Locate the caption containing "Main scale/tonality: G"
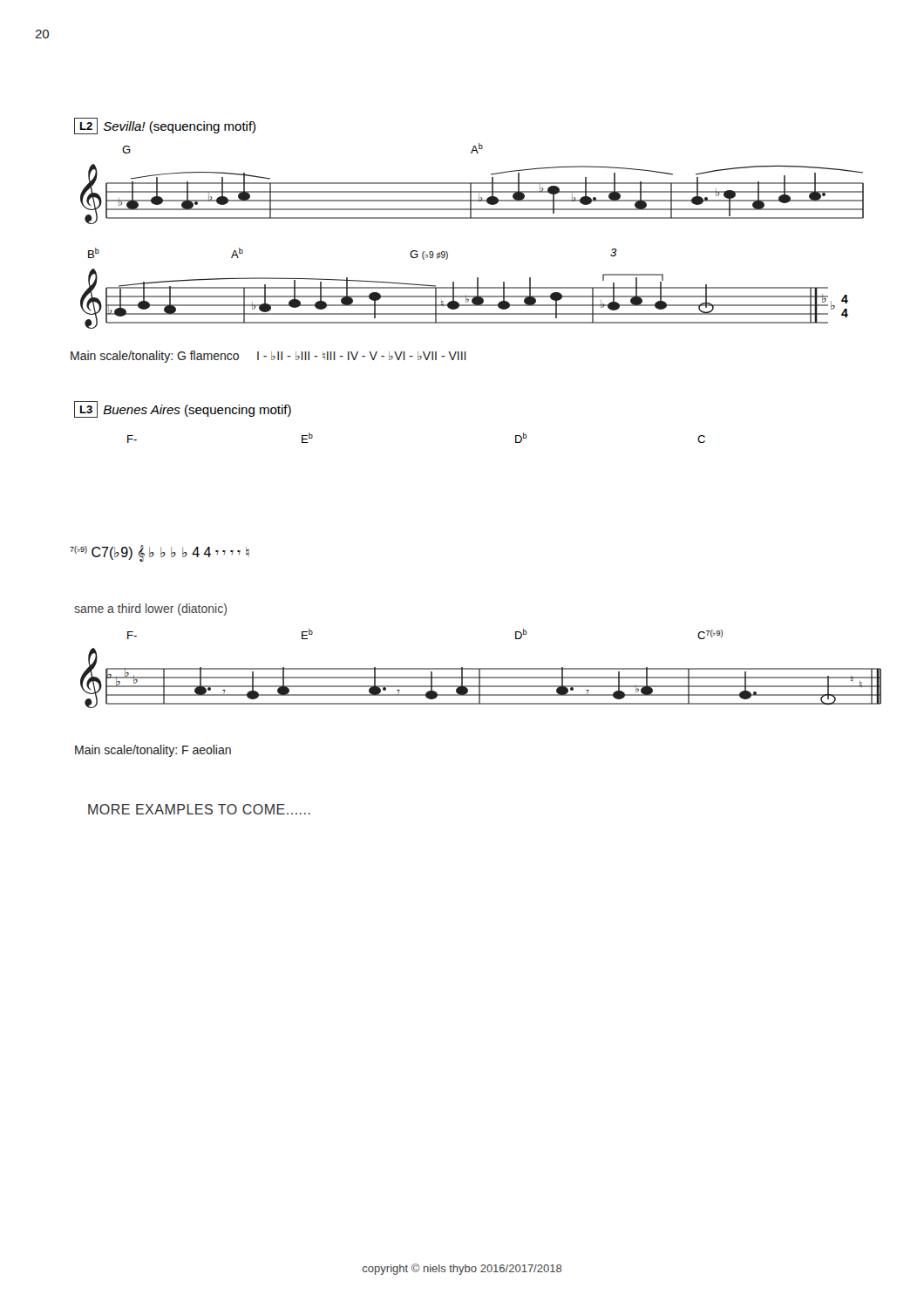Image resolution: width=924 pixels, height=1308 pixels. coord(268,356)
